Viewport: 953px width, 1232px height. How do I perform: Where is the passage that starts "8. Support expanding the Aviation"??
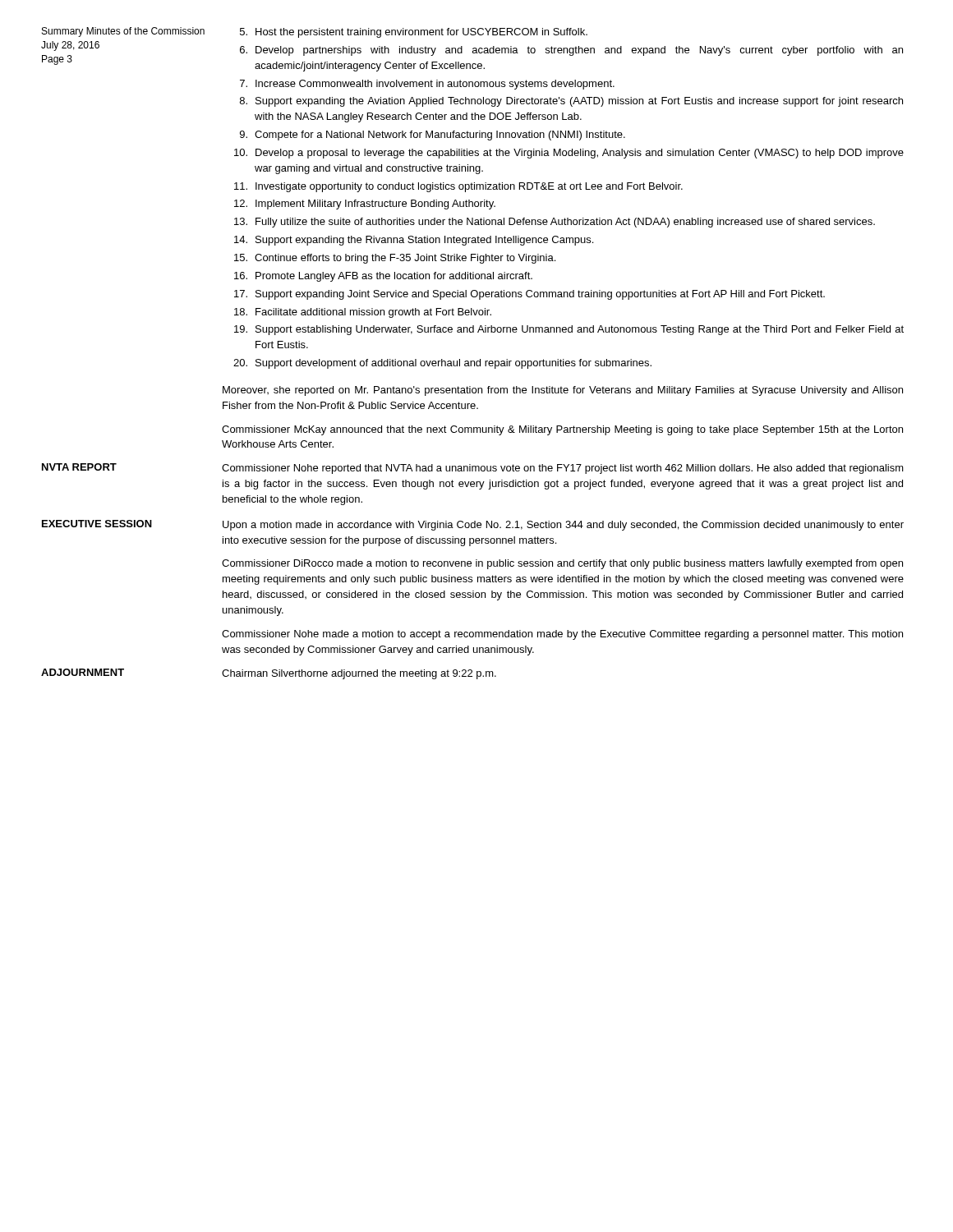(x=563, y=109)
